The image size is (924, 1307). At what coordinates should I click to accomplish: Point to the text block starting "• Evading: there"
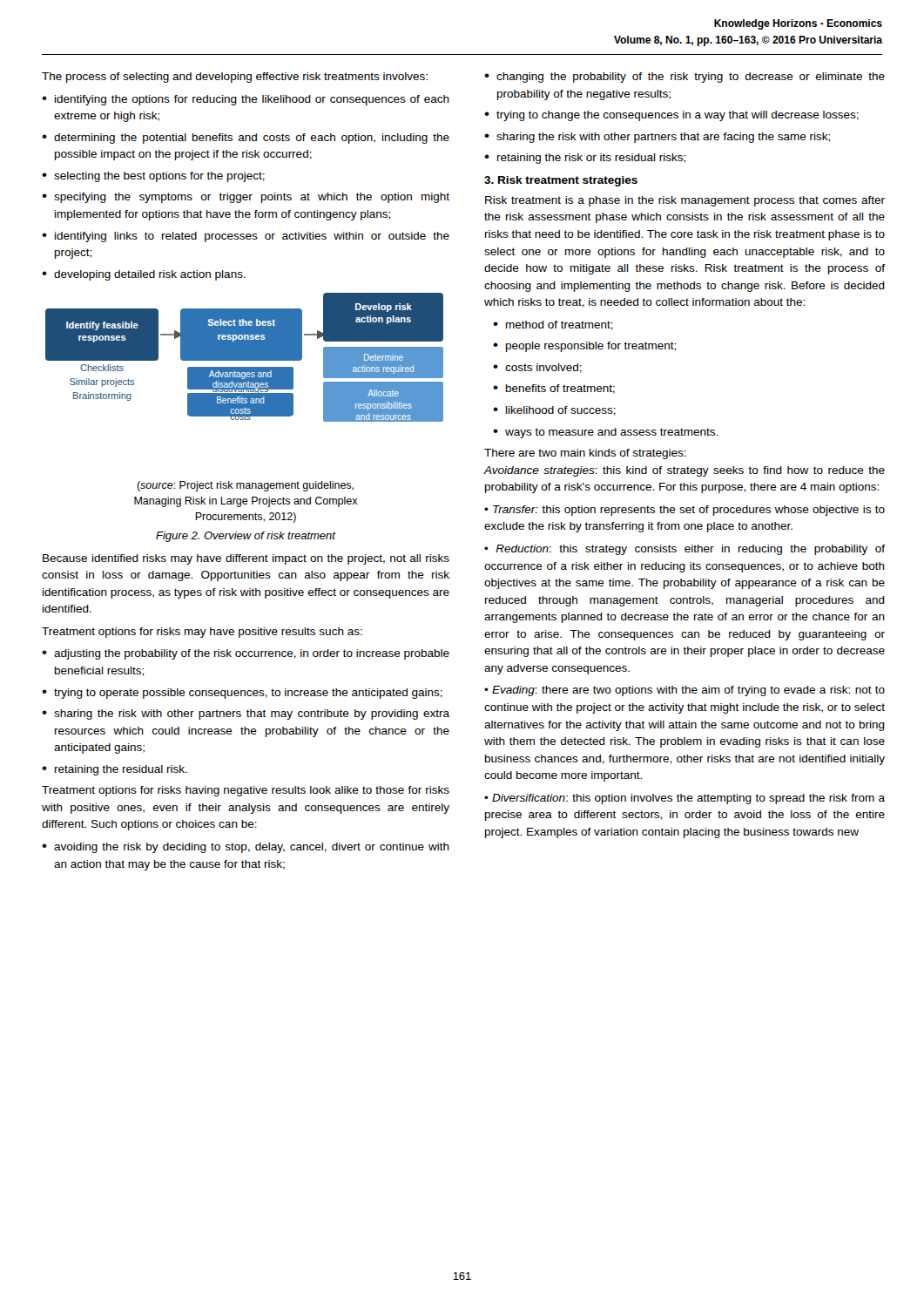[684, 733]
